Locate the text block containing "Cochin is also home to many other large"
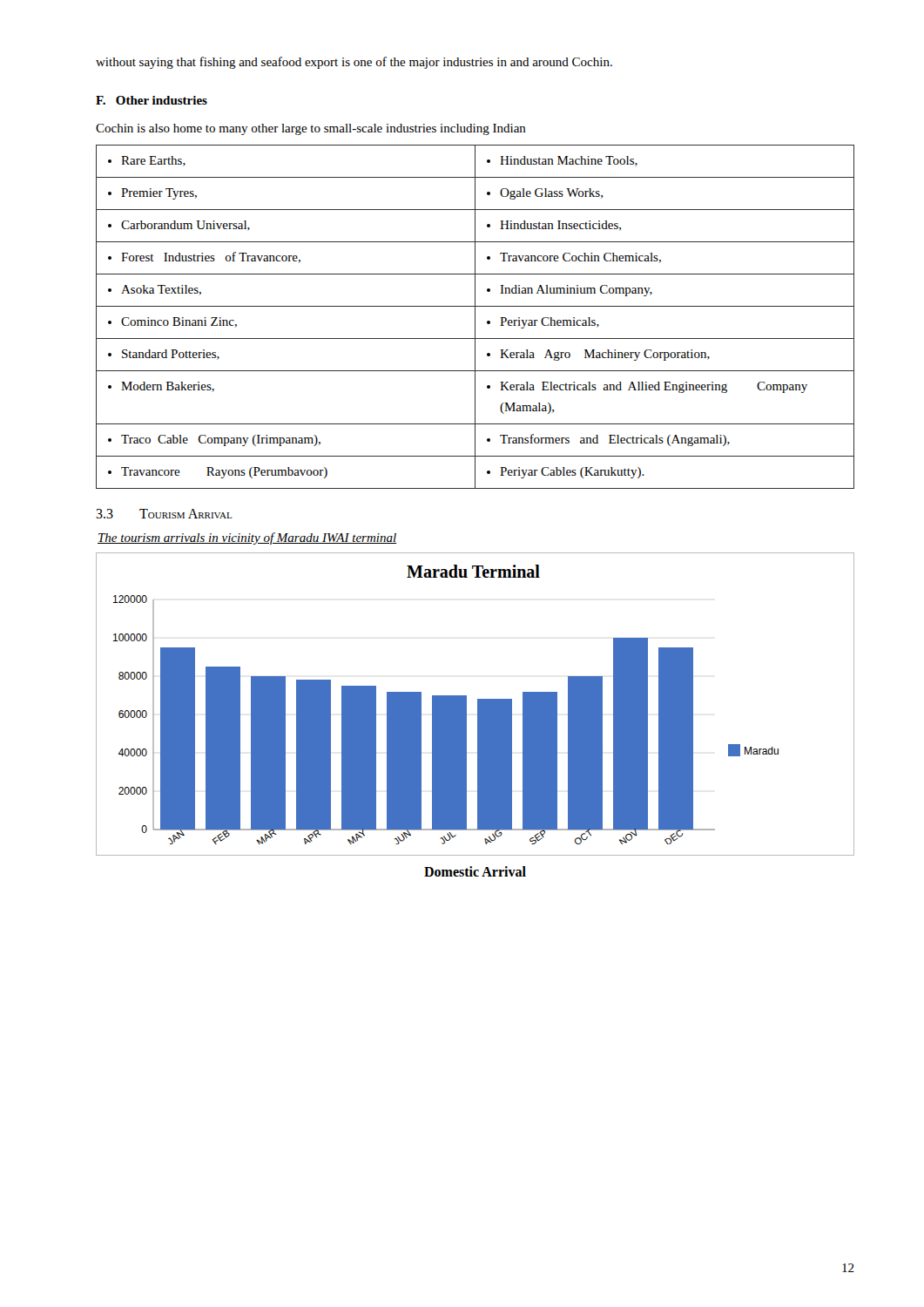The height and width of the screenshot is (1307, 924). point(311,128)
